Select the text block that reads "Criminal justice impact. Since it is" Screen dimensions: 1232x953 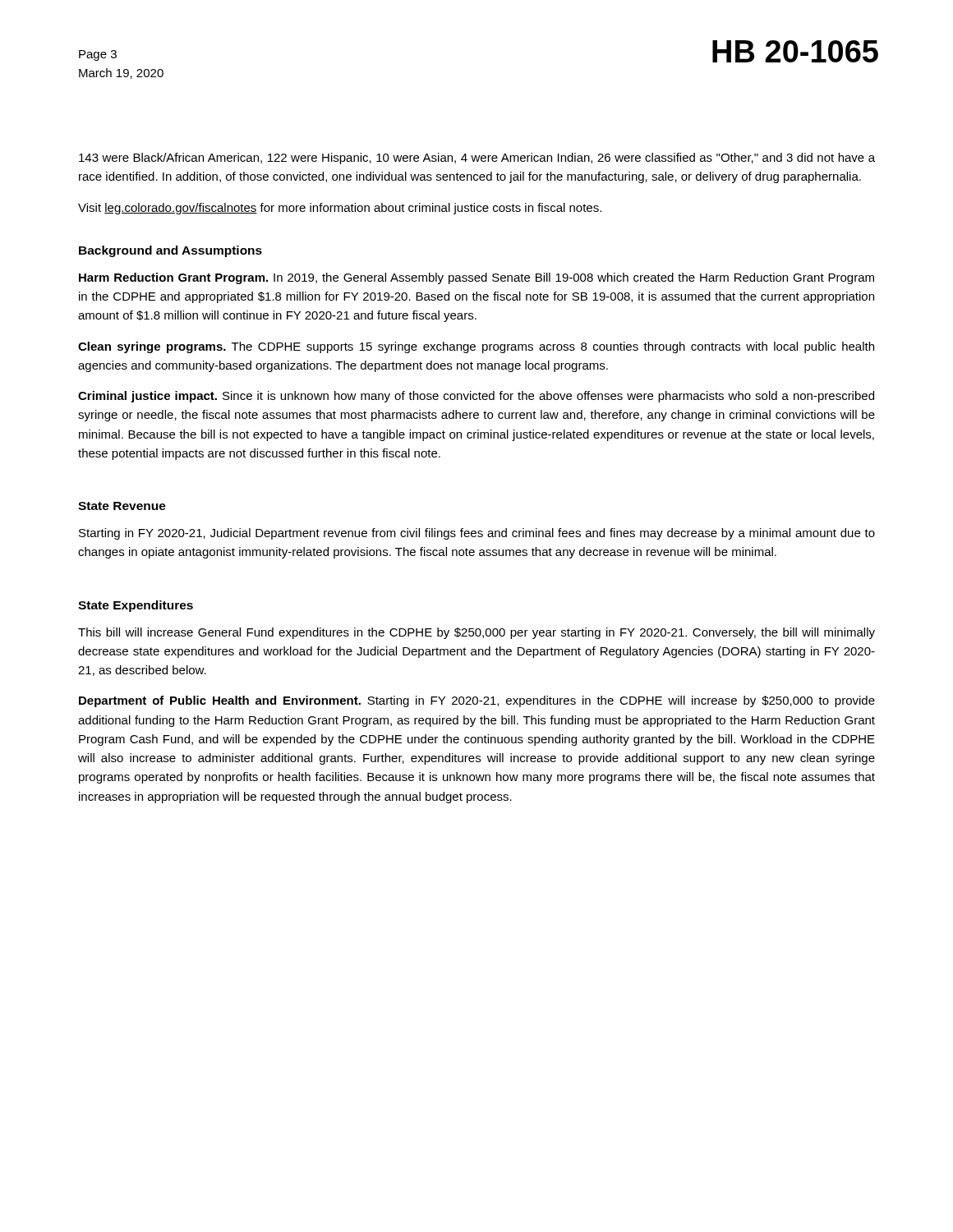[476, 424]
